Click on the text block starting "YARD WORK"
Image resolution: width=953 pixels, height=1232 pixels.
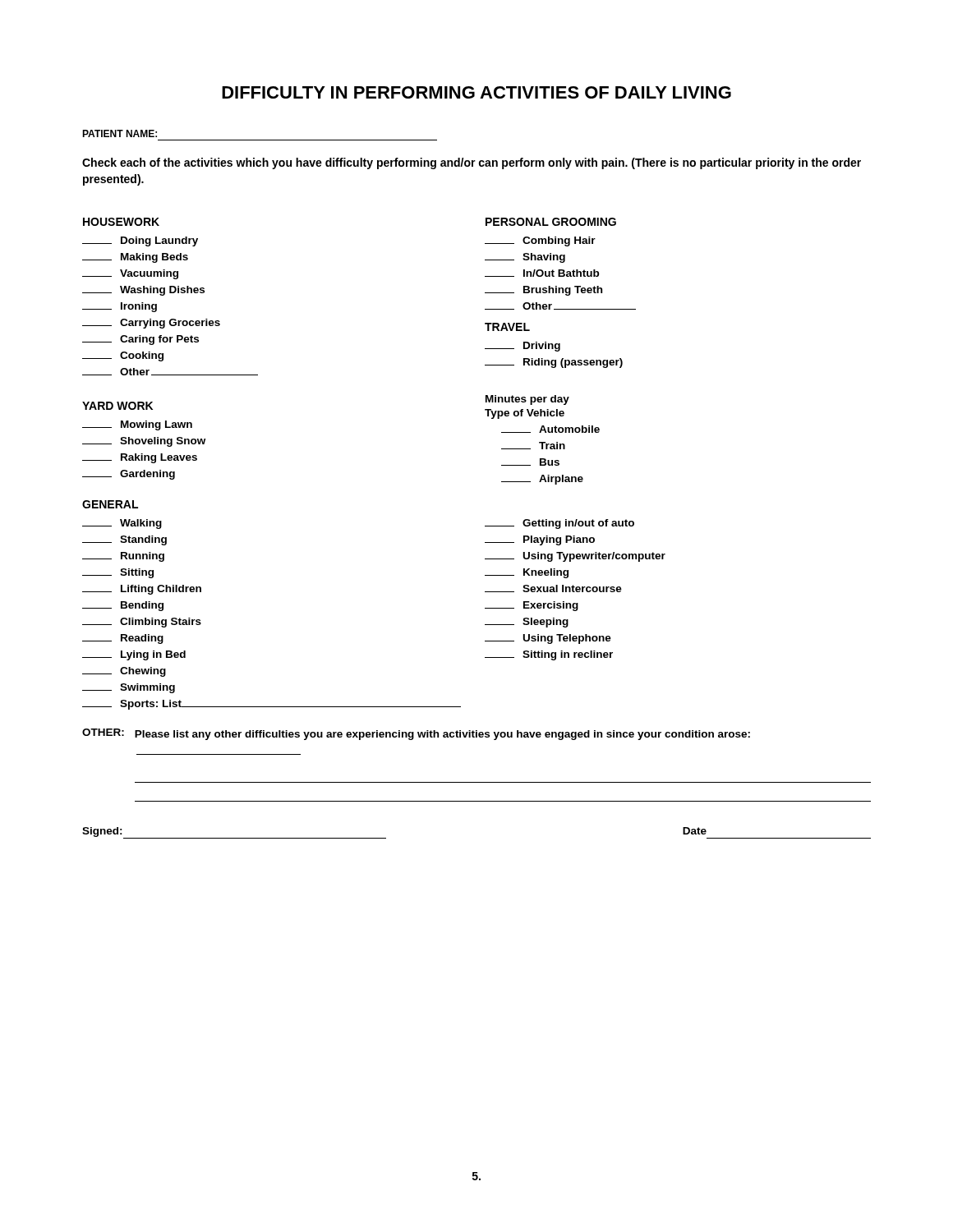(x=118, y=406)
